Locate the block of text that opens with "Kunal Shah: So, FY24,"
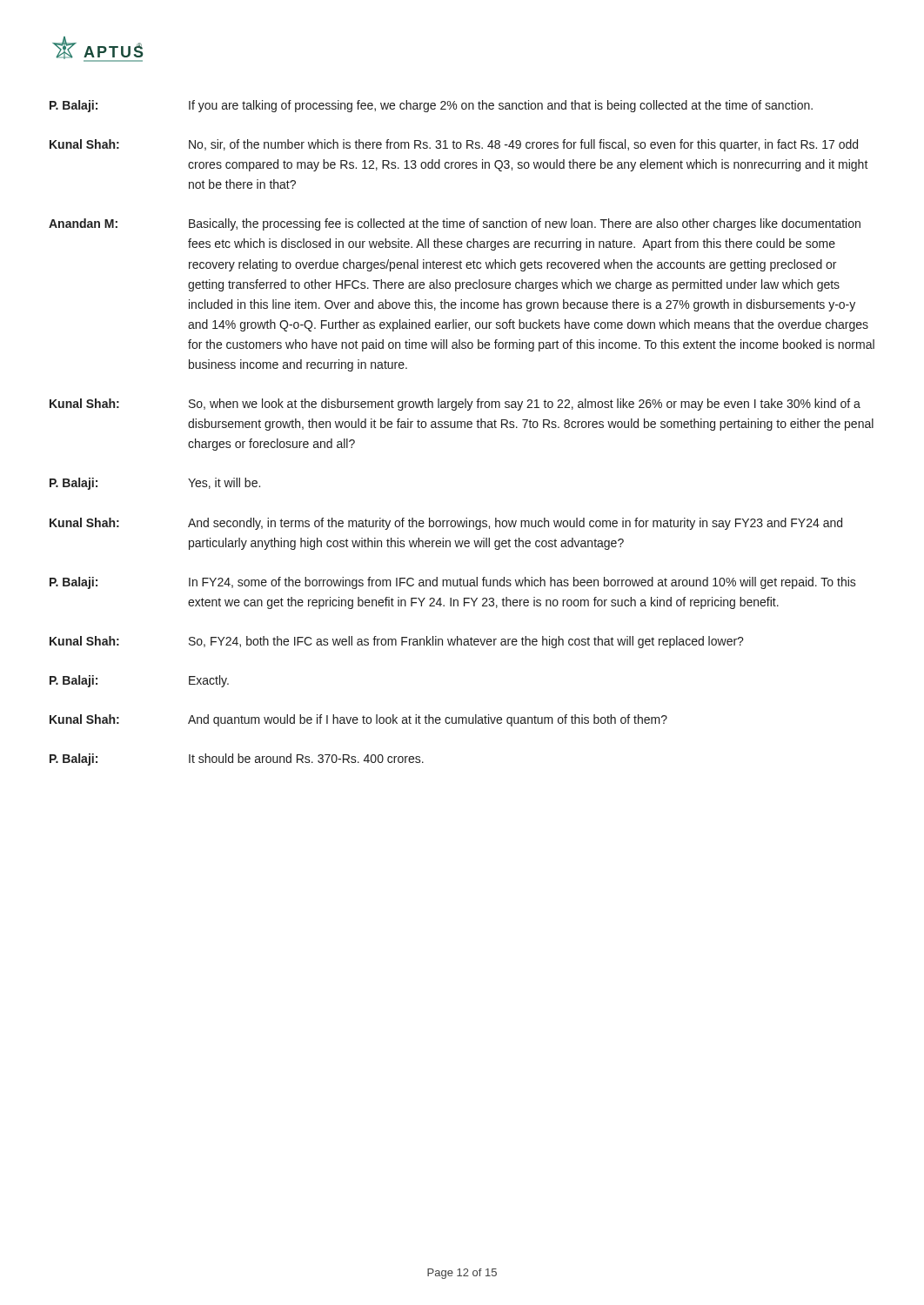 462,642
